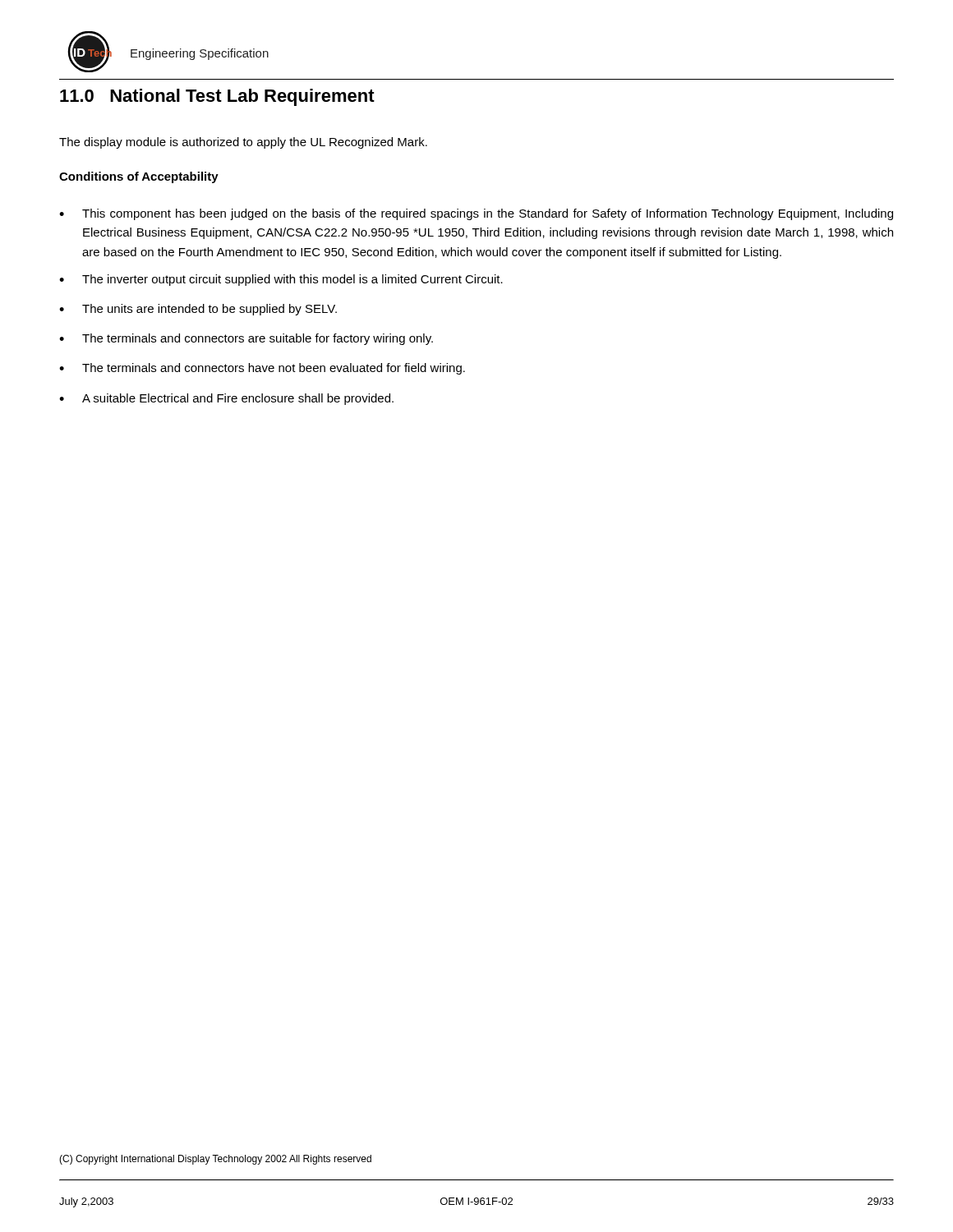Screen dimensions: 1232x953
Task: Click on the footnote that says "(C) Copyright International Display Technology 2002 All Rights"
Action: (216, 1159)
